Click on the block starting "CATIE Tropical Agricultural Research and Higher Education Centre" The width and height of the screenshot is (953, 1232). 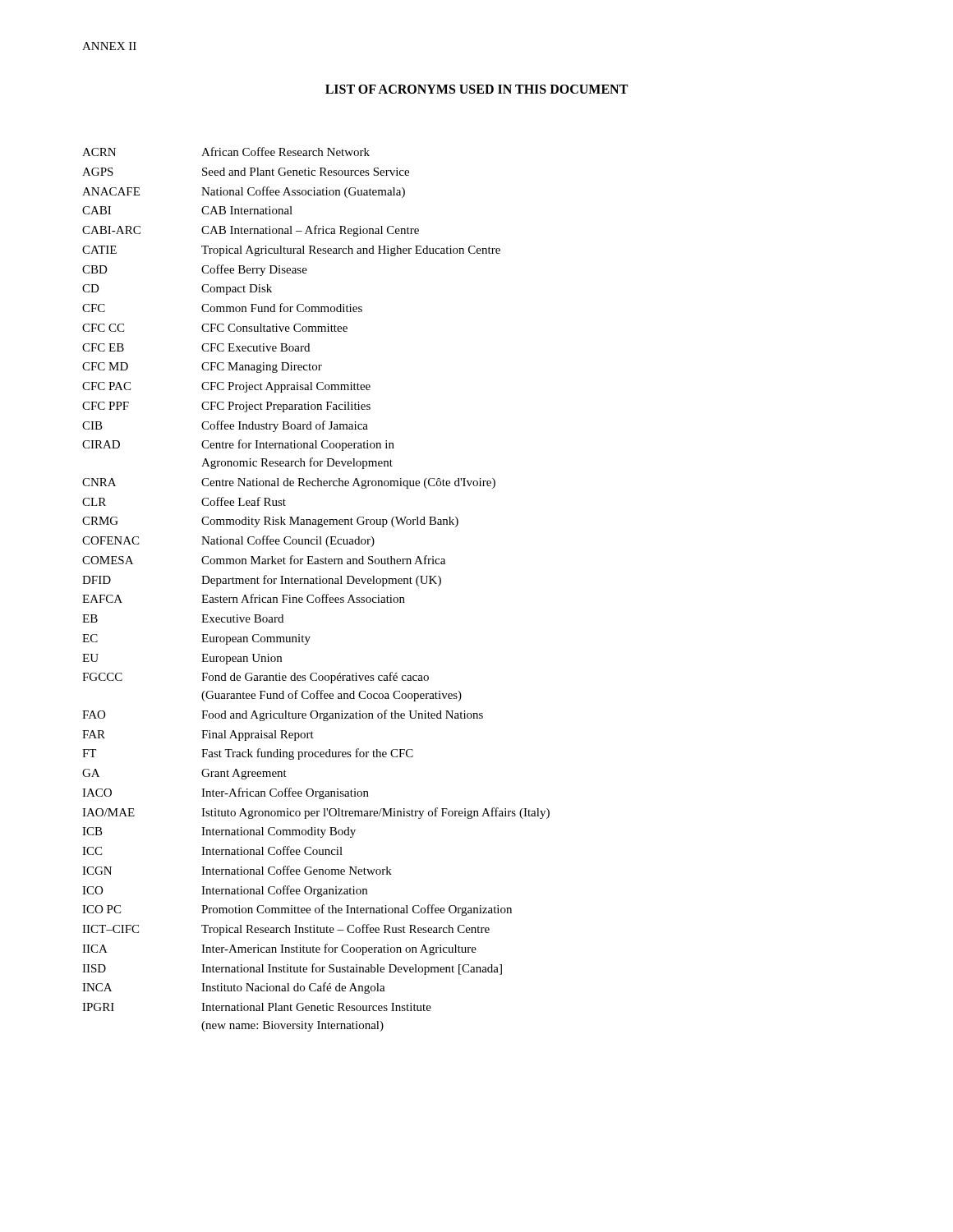485,250
